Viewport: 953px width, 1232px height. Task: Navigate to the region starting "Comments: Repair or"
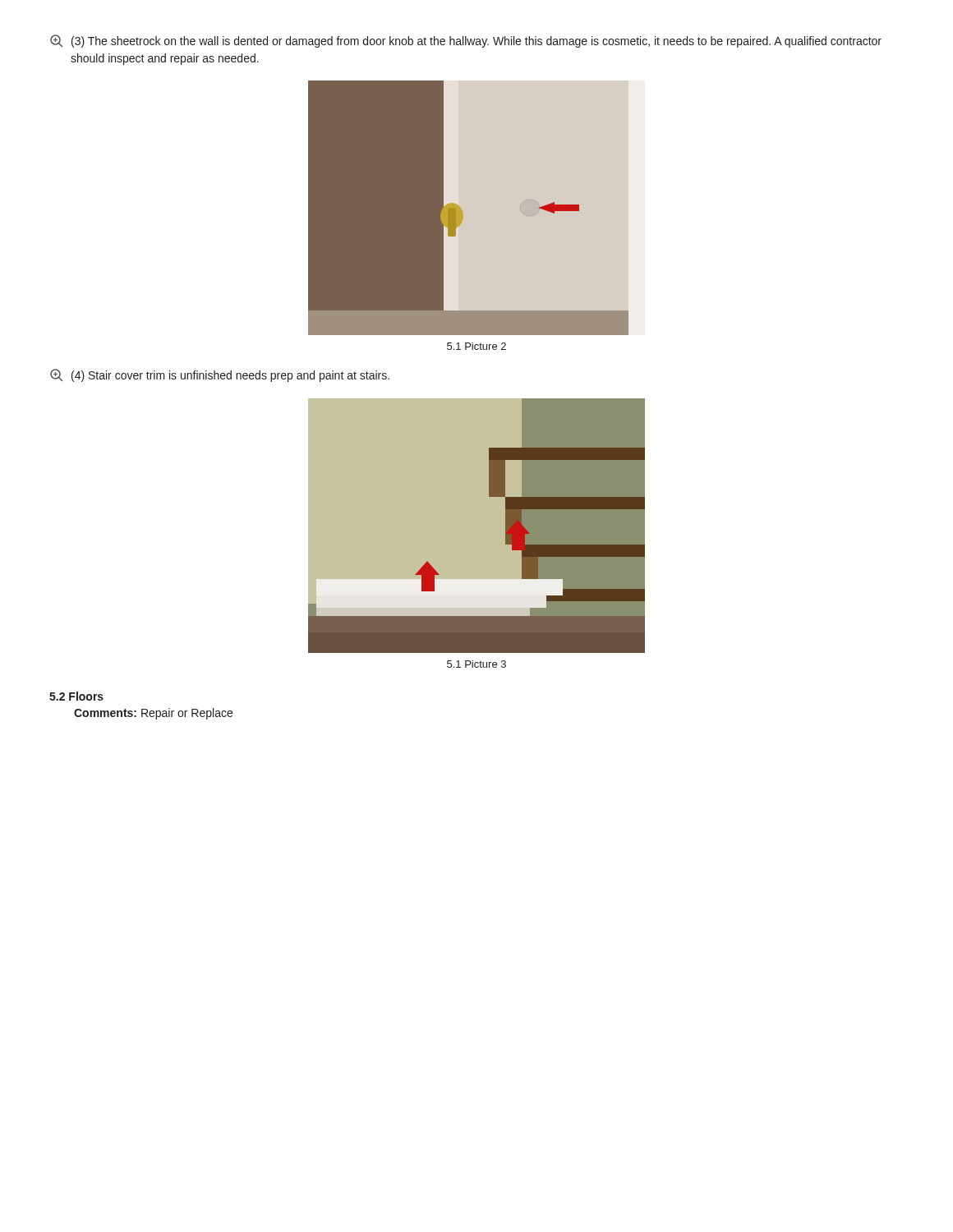click(154, 713)
